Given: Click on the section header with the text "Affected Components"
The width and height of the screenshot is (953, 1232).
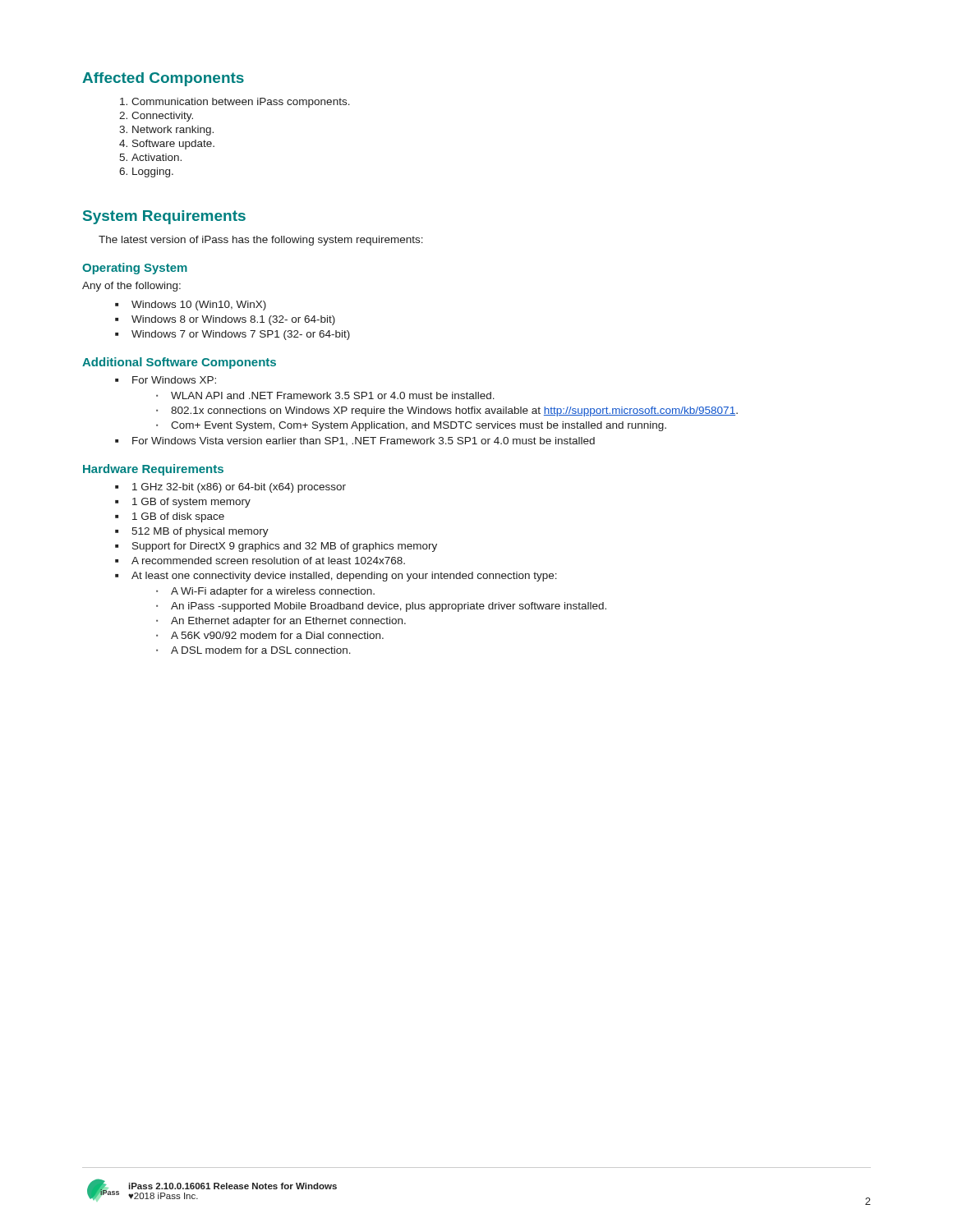Looking at the screenshot, I should (163, 78).
